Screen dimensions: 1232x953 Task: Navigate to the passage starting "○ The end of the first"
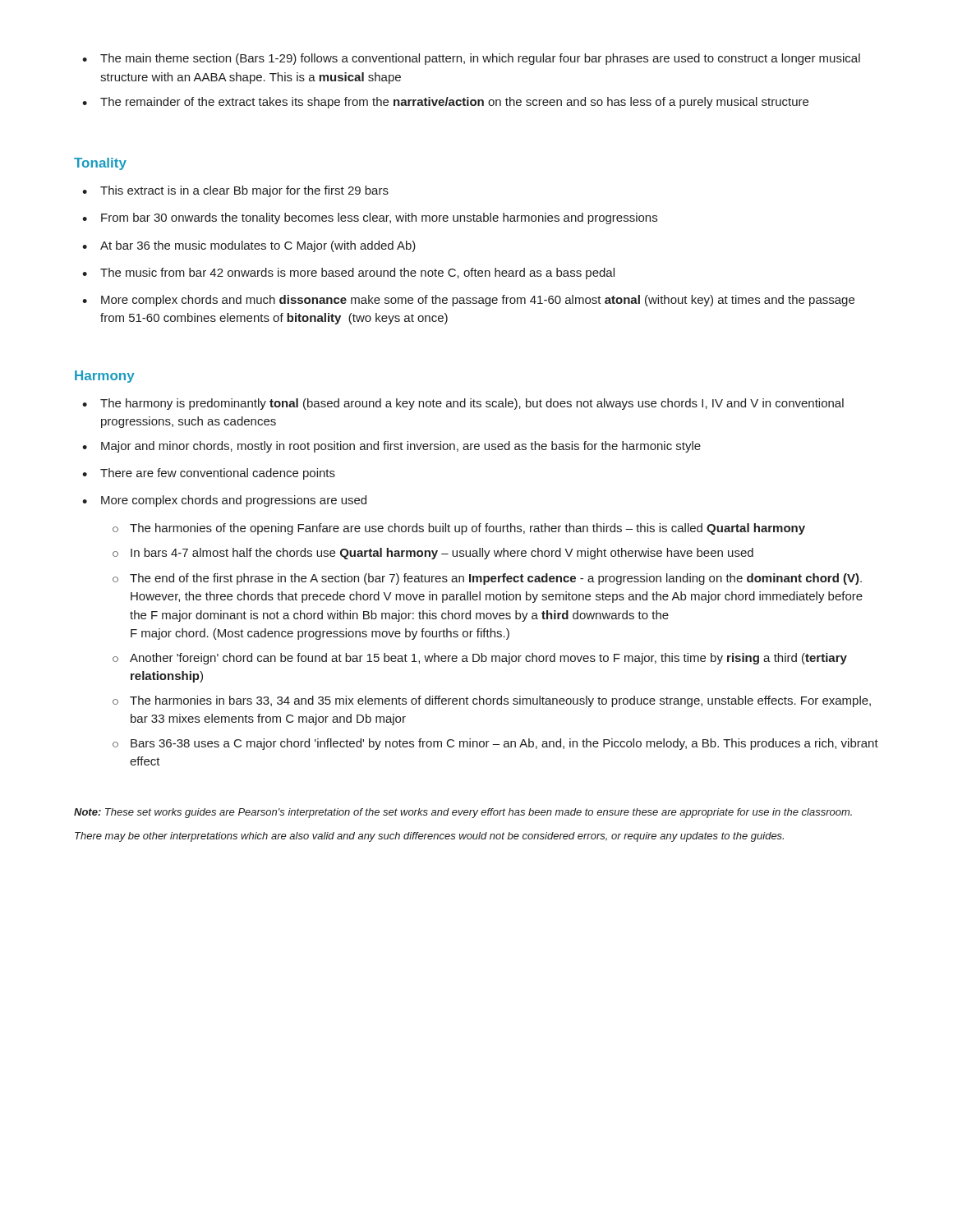[495, 606]
